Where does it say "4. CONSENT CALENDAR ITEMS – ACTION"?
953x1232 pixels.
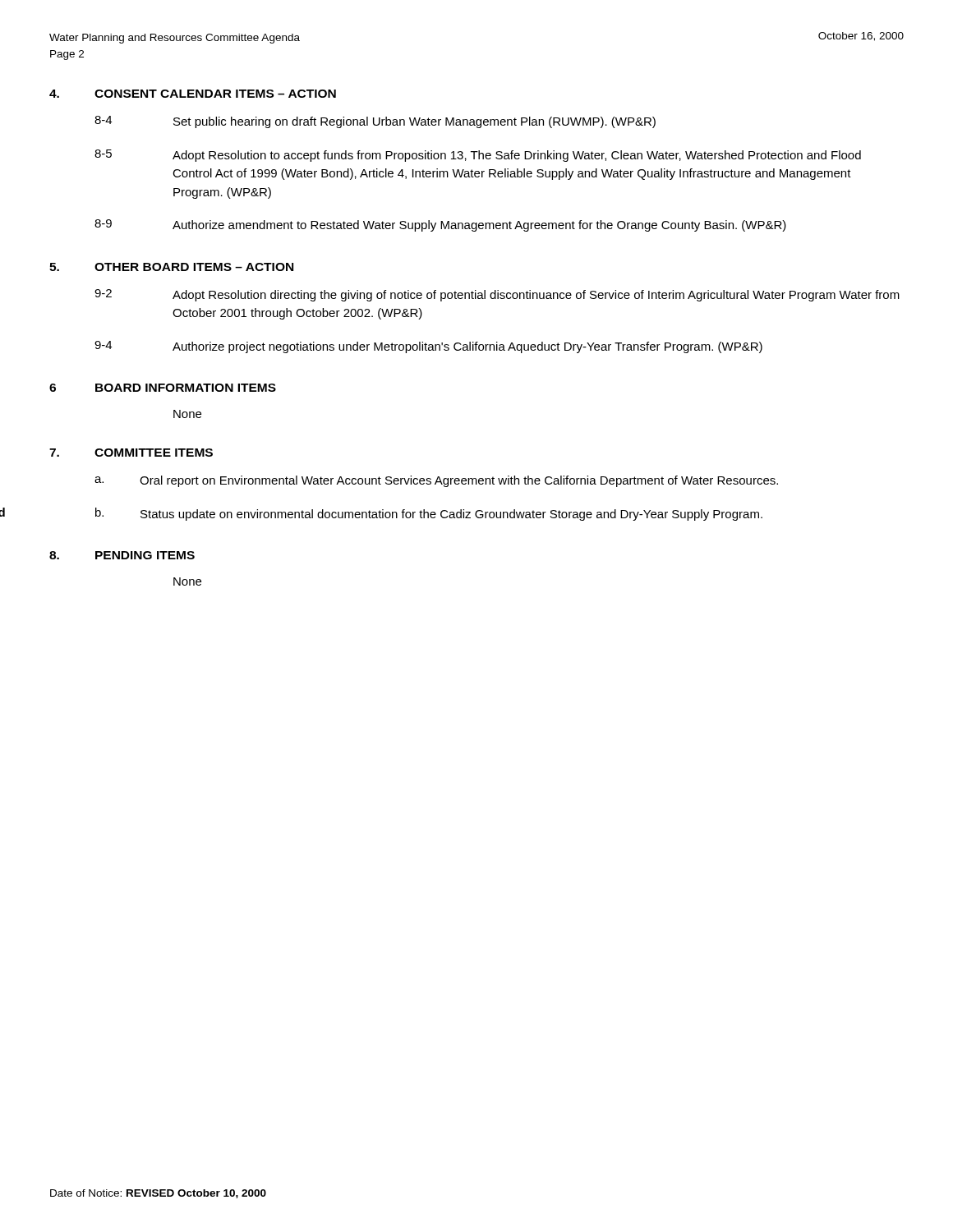point(193,94)
